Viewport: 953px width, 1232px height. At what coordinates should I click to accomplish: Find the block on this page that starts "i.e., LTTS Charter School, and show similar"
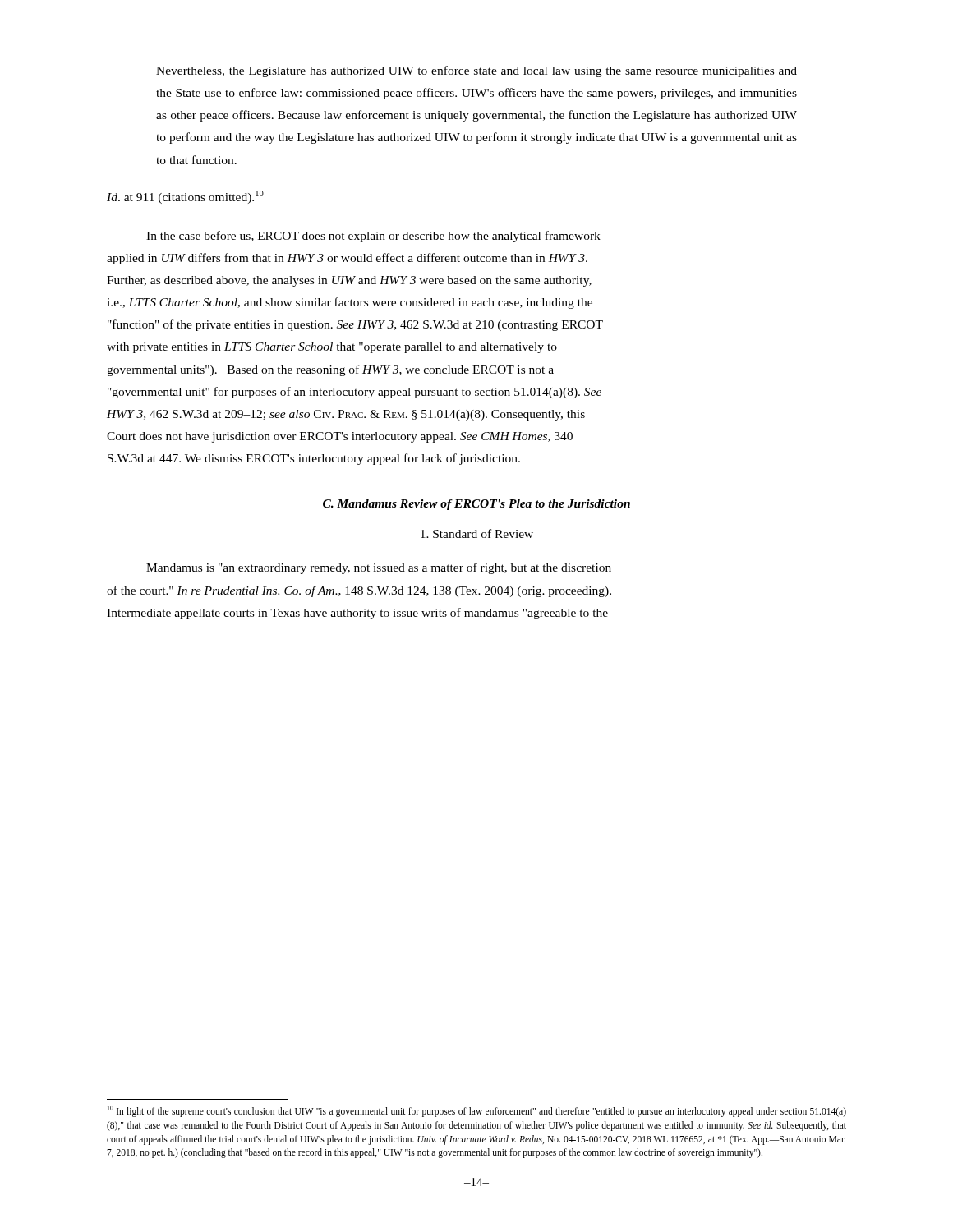[x=350, y=302]
